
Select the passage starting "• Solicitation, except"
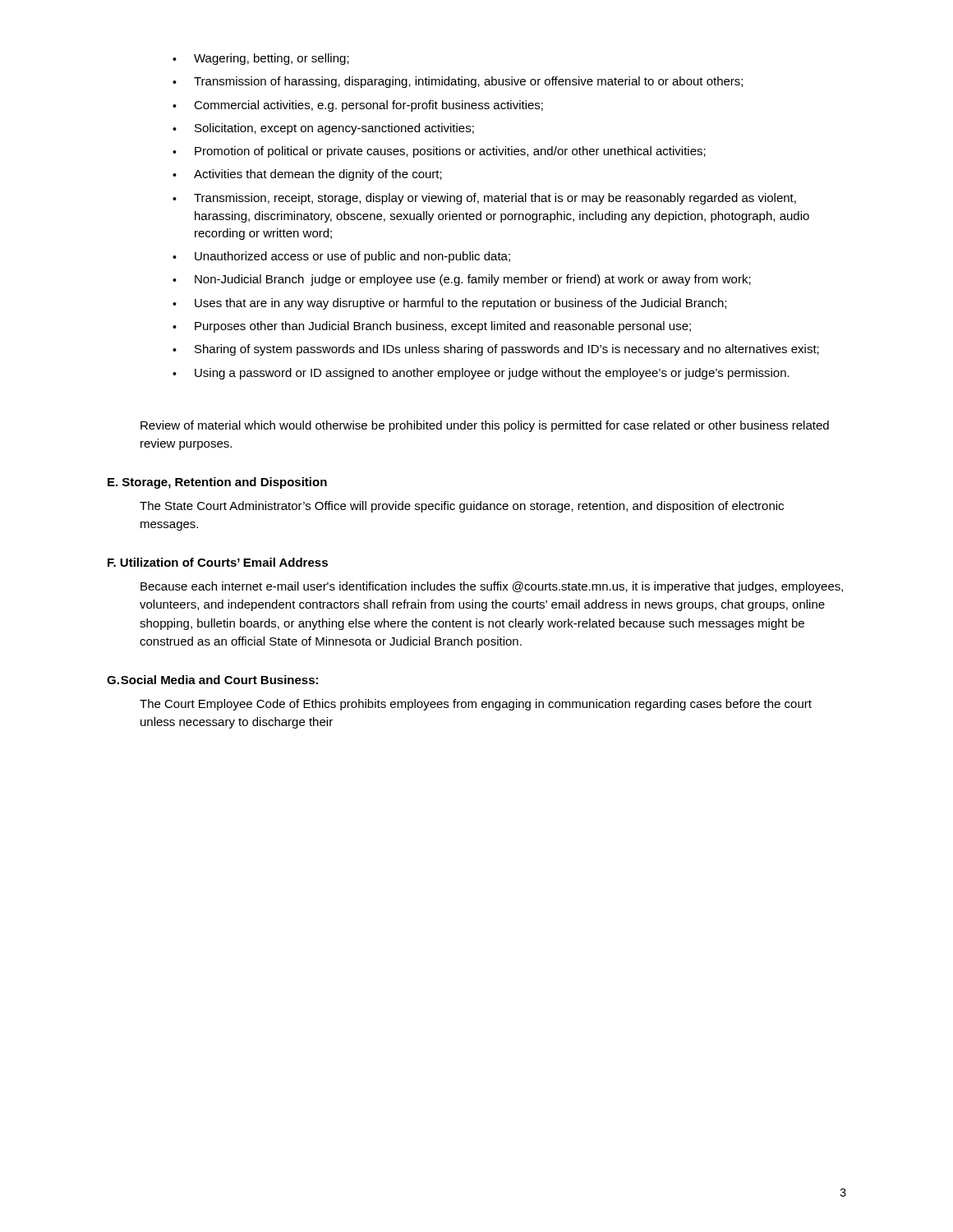click(323, 129)
